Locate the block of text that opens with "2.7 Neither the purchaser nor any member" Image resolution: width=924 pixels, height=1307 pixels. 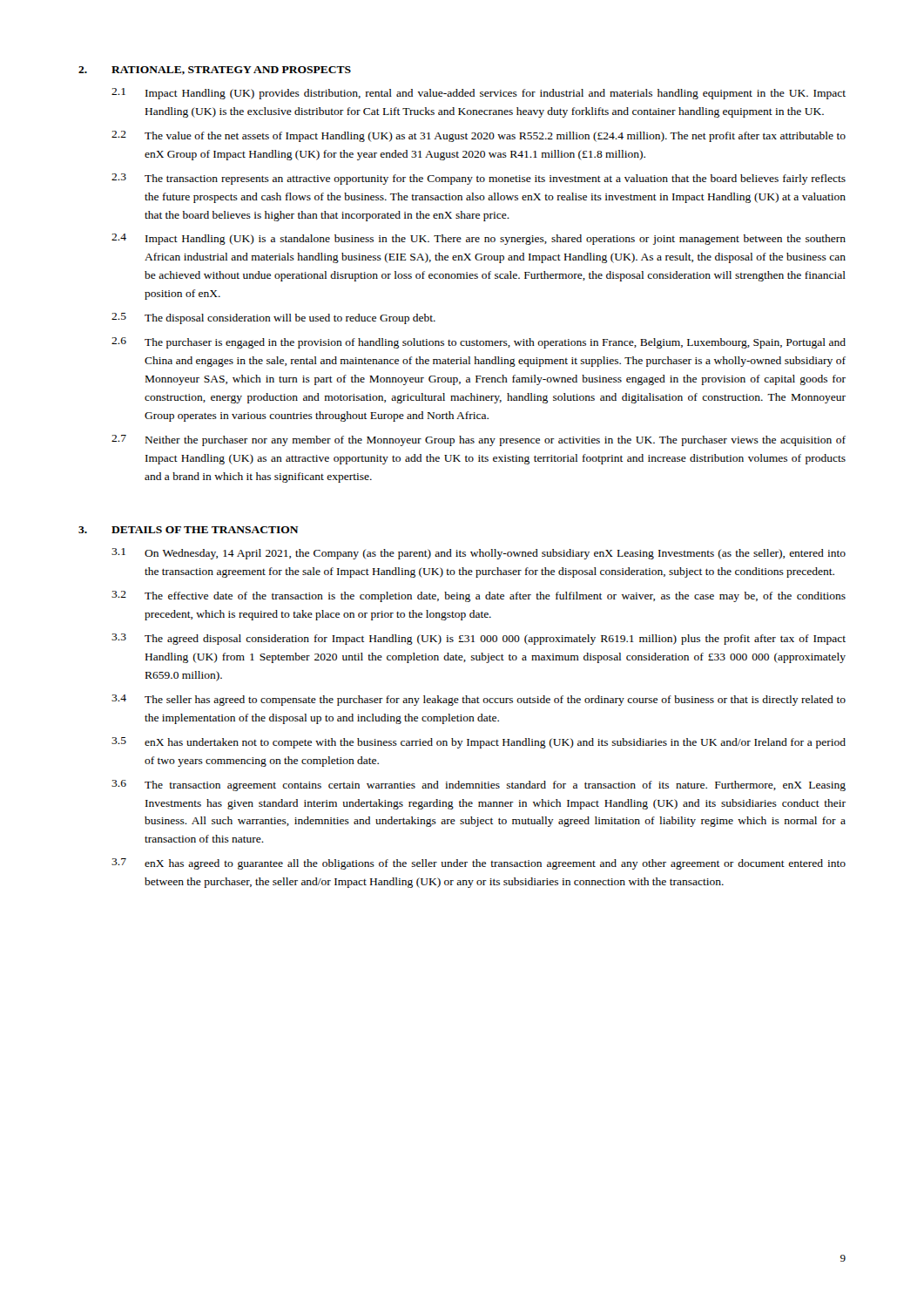coord(479,458)
